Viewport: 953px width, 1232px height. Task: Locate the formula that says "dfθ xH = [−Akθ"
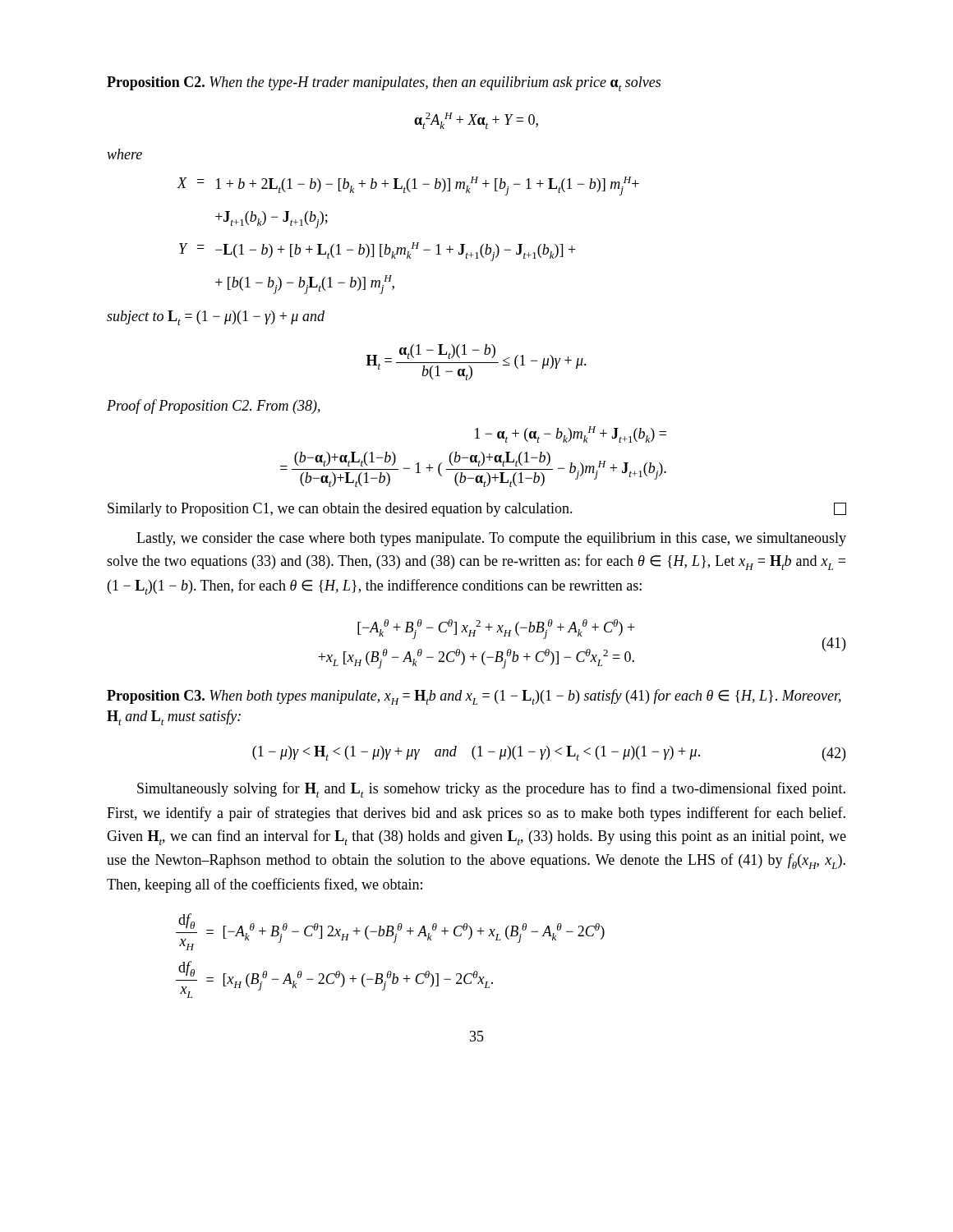point(390,956)
